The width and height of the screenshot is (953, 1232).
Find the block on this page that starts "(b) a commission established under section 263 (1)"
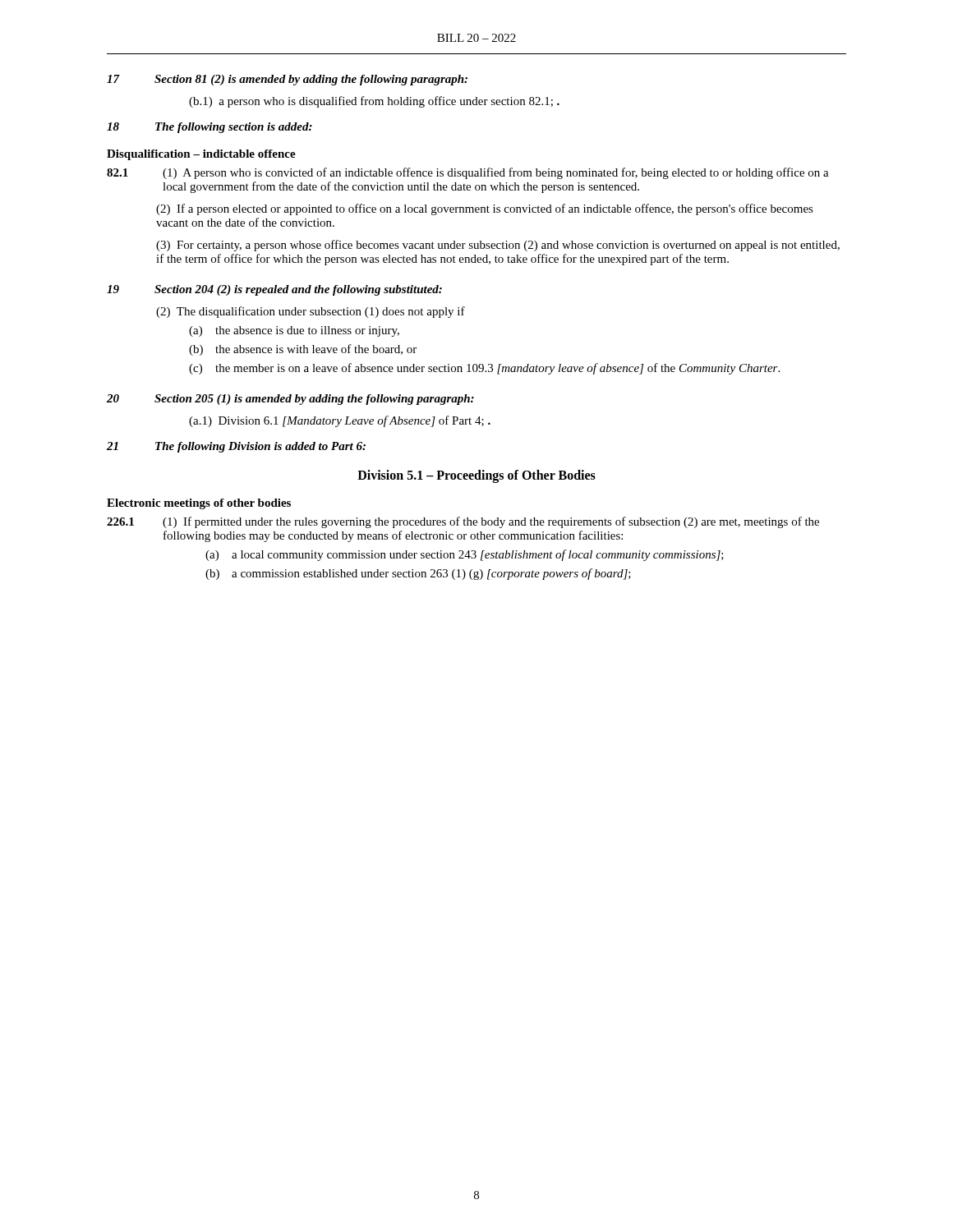tap(526, 574)
